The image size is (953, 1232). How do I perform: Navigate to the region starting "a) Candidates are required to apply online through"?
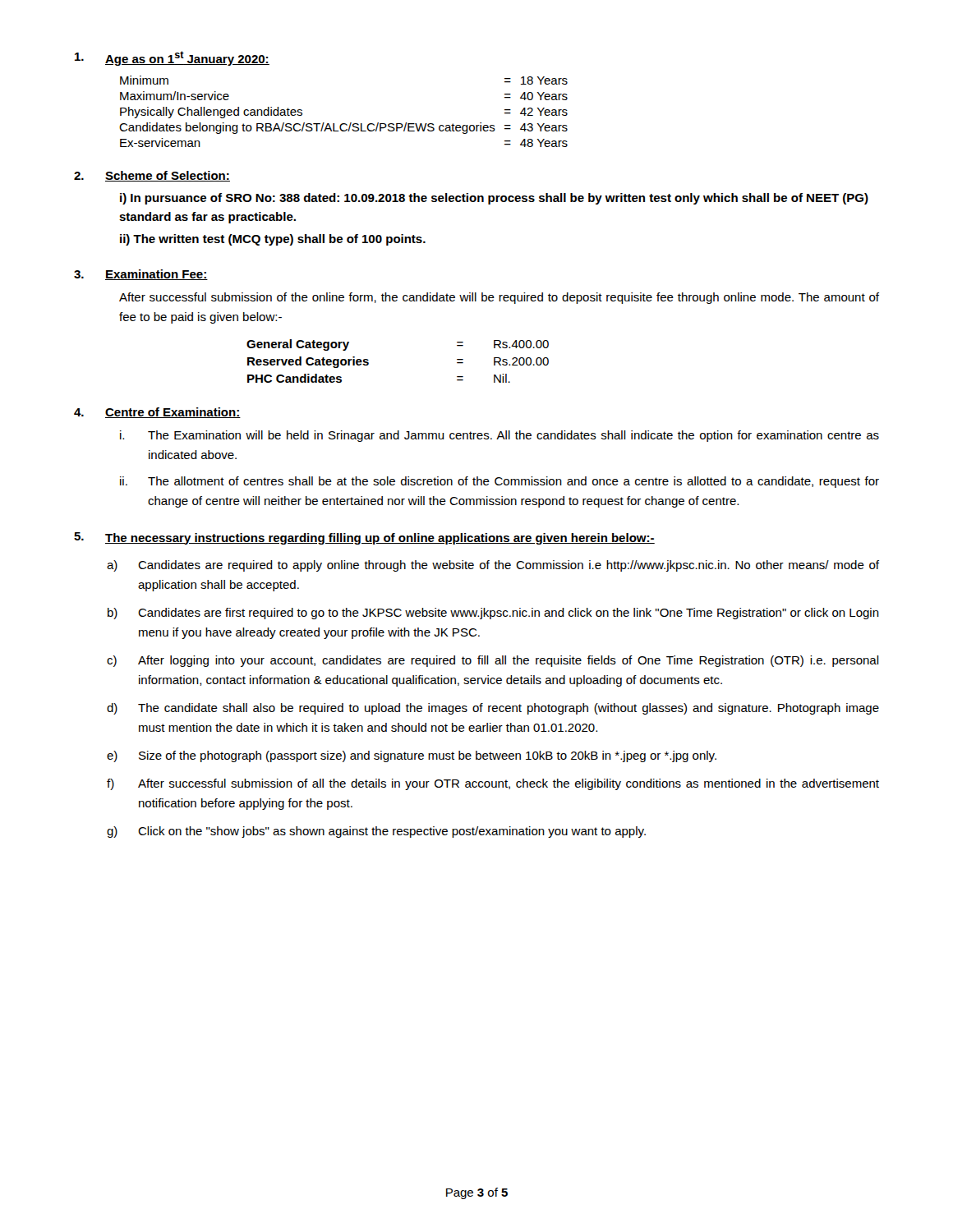click(x=493, y=575)
